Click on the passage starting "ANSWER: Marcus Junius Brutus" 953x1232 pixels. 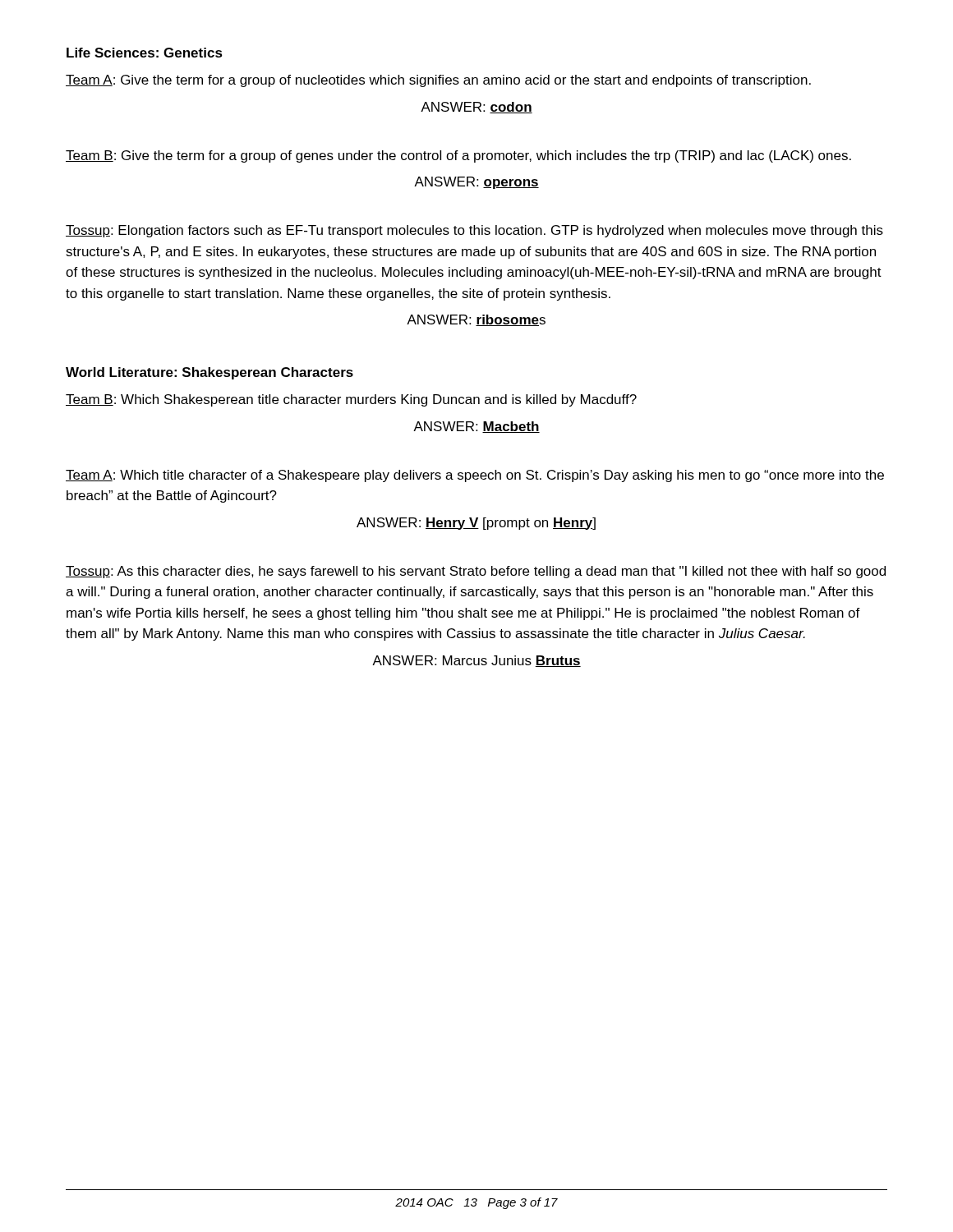click(x=476, y=660)
